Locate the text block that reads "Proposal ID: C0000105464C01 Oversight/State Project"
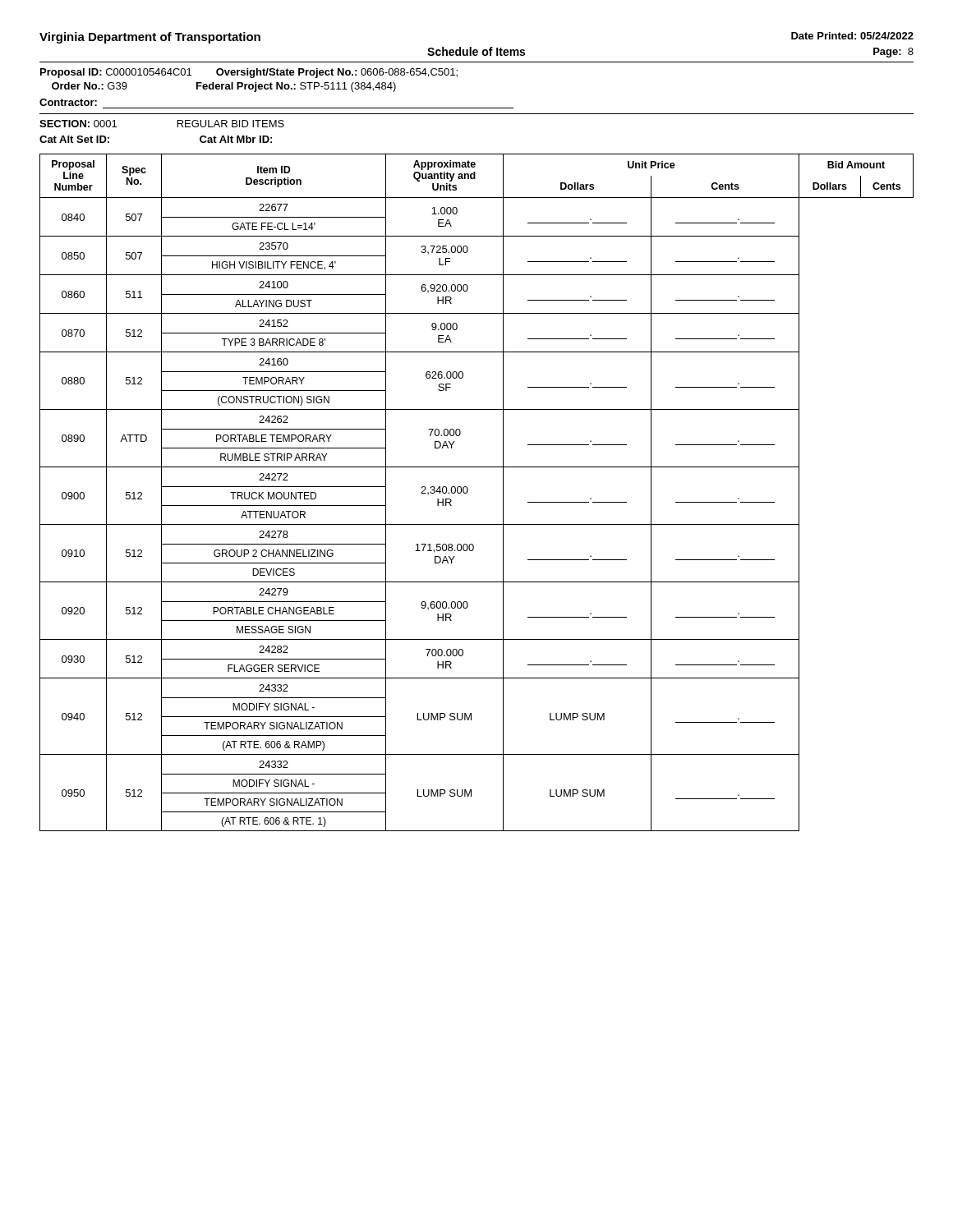The image size is (953, 1232). [x=249, y=72]
